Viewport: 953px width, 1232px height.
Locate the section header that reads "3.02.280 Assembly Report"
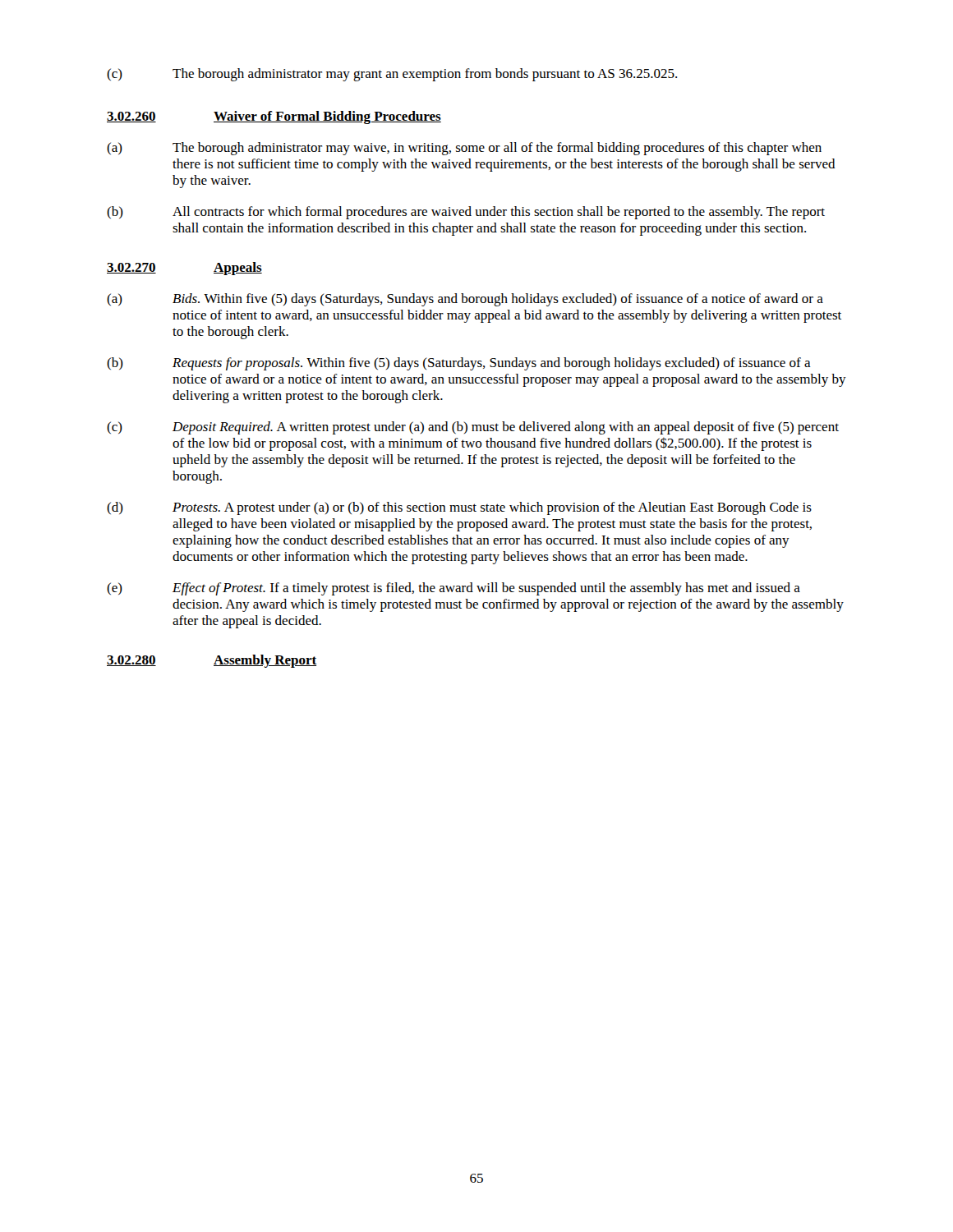click(212, 660)
